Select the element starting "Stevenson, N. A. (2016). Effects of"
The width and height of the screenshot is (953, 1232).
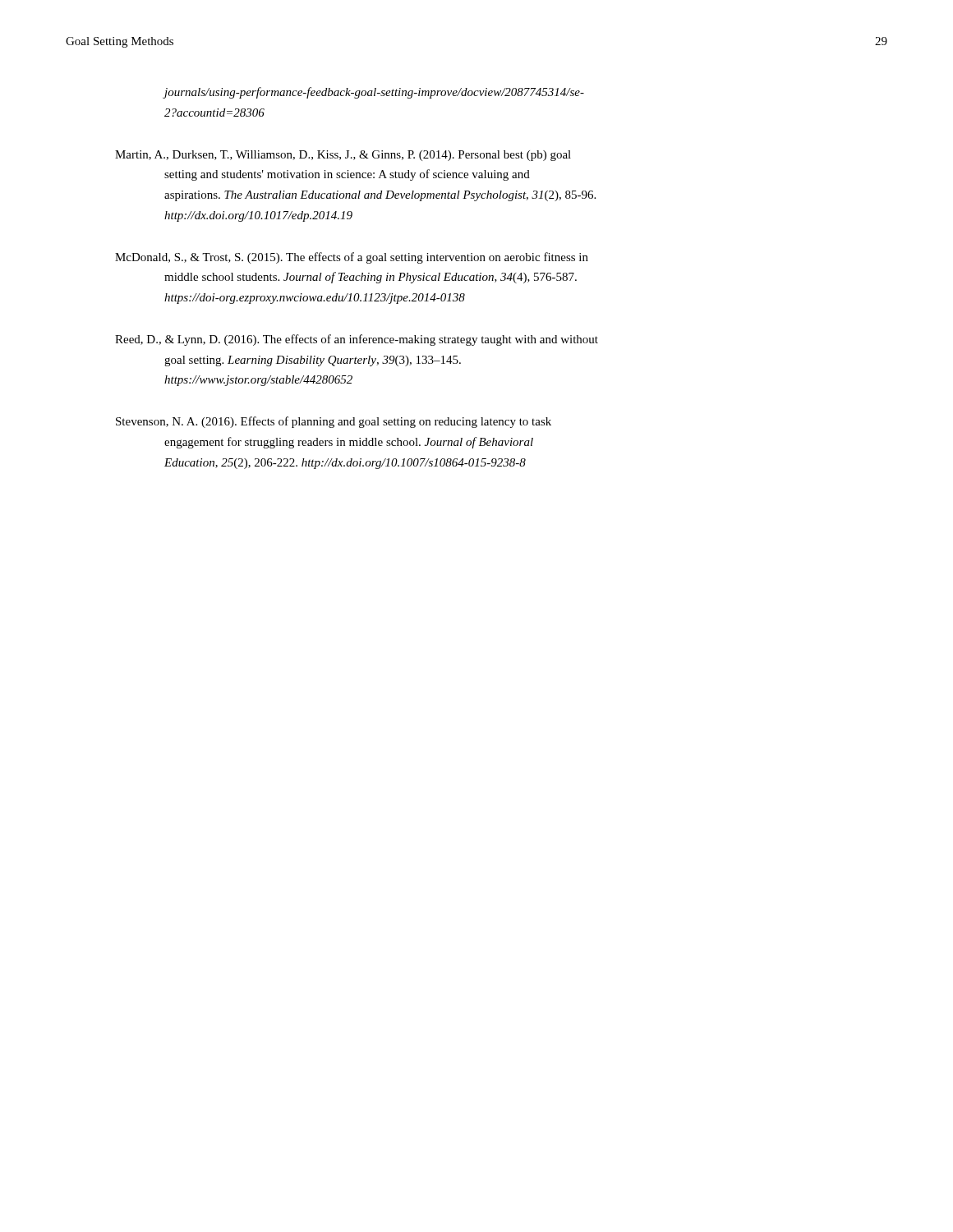point(476,442)
